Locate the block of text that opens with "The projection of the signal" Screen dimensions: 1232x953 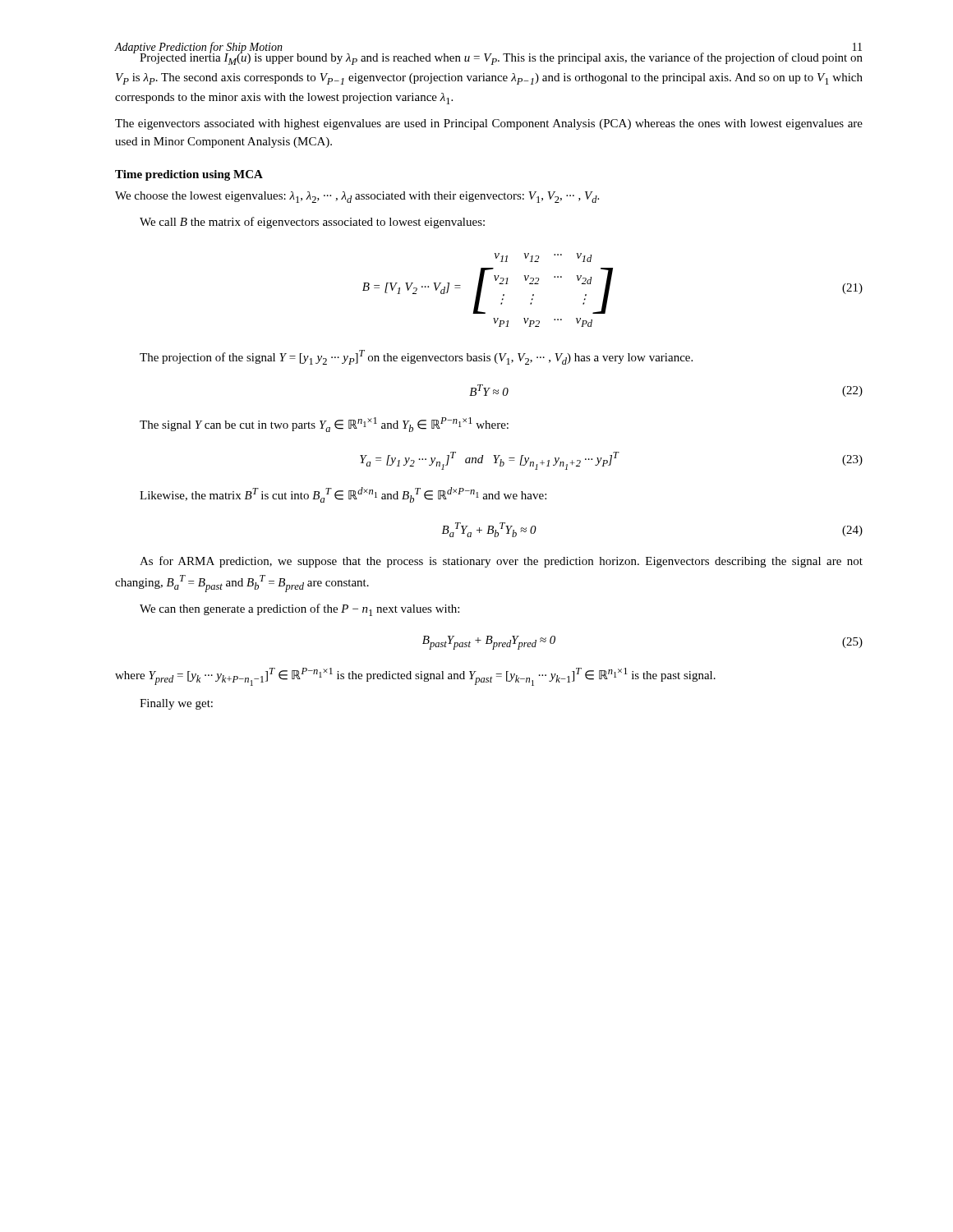click(489, 357)
